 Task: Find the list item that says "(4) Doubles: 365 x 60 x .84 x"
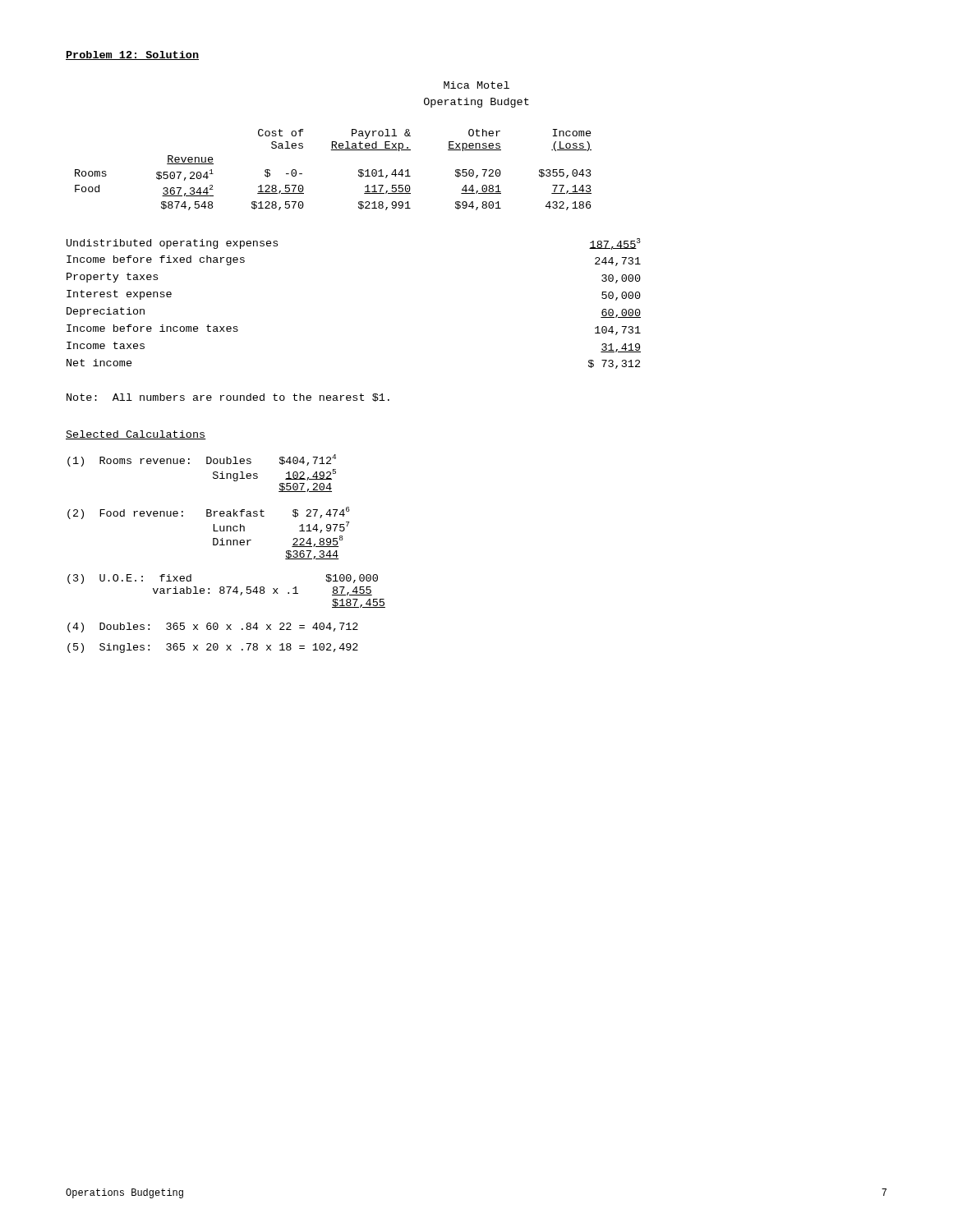tap(212, 627)
